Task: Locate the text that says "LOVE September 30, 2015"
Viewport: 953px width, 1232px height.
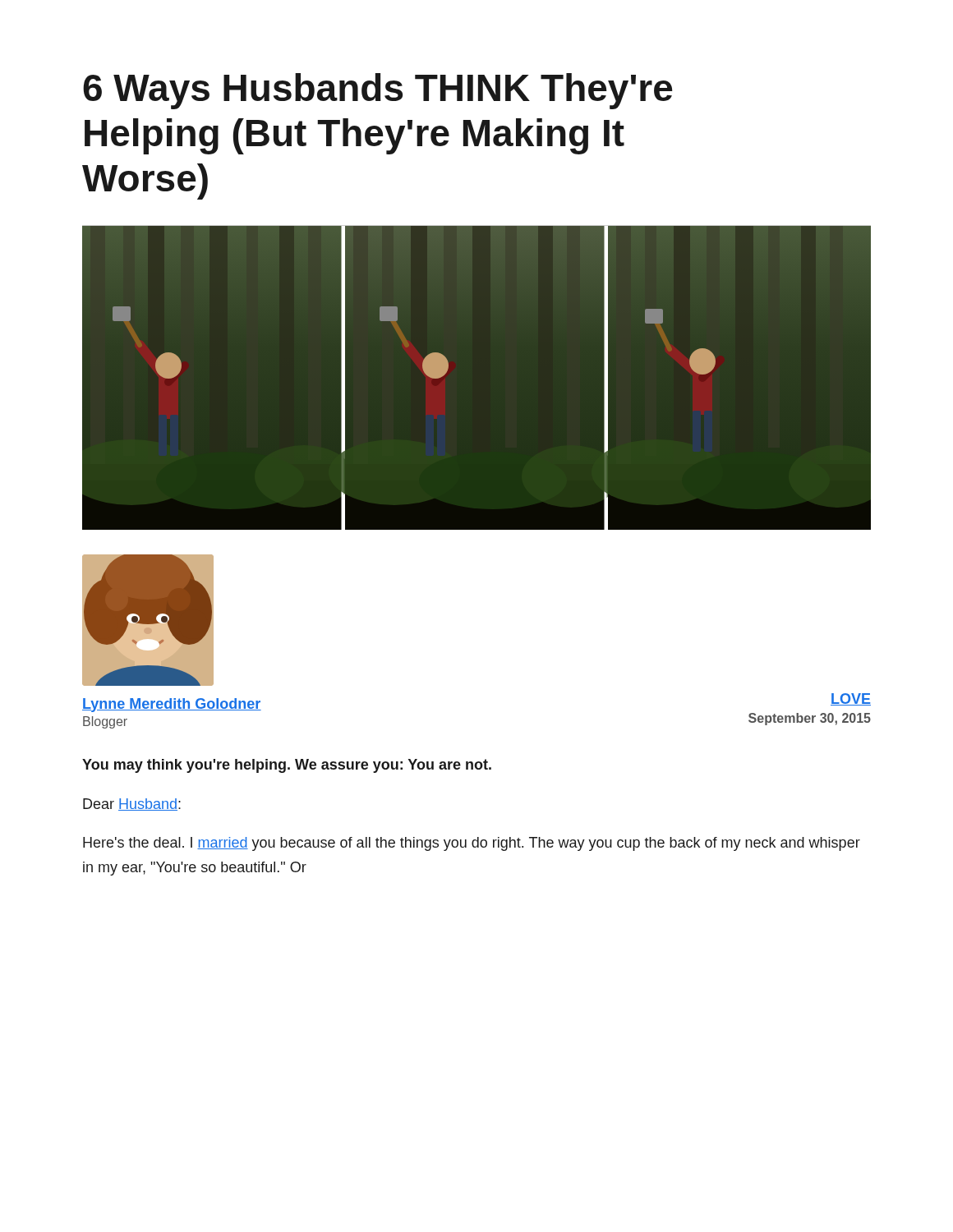Action: [809, 708]
